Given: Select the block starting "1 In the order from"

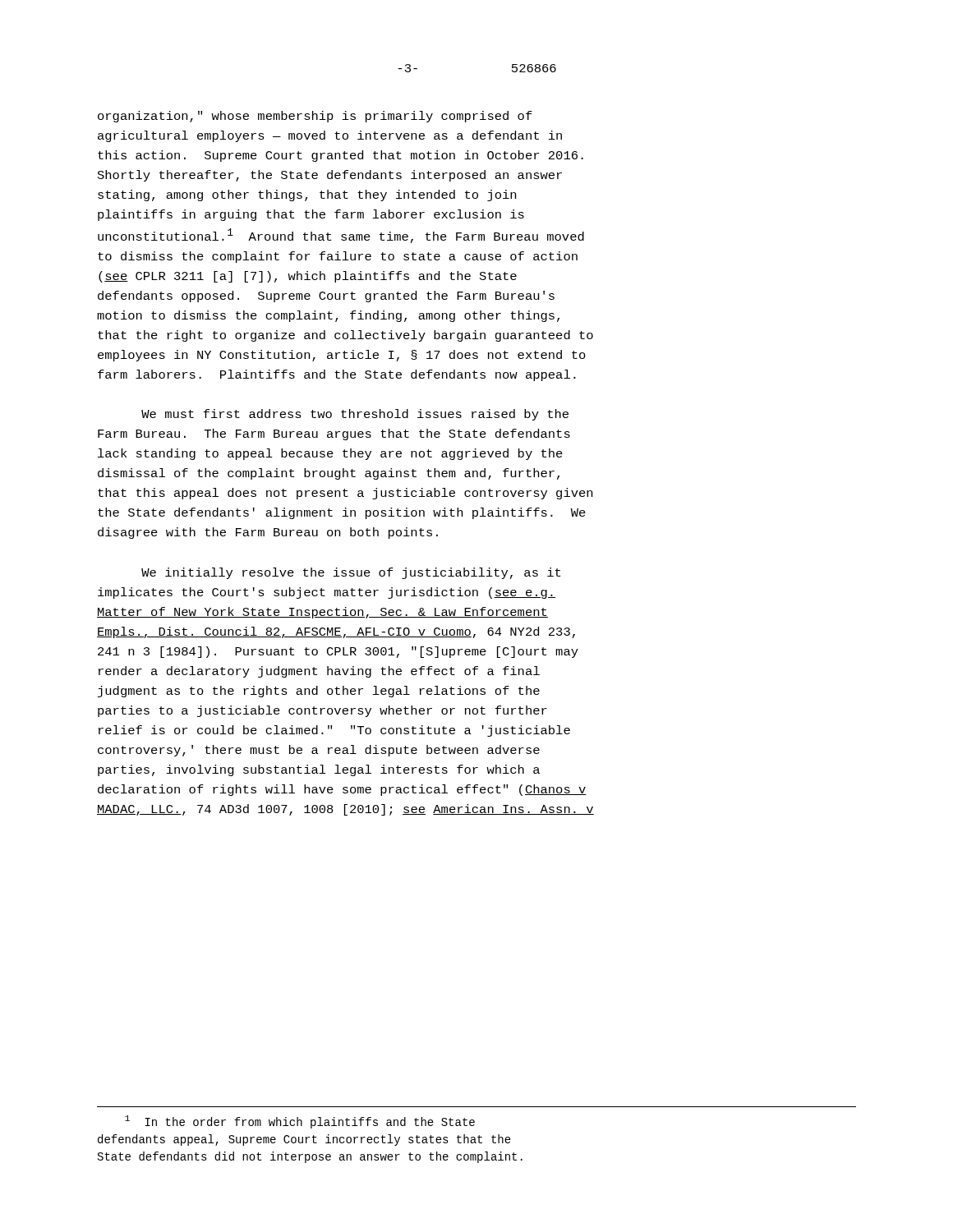Looking at the screenshot, I should [311, 1139].
